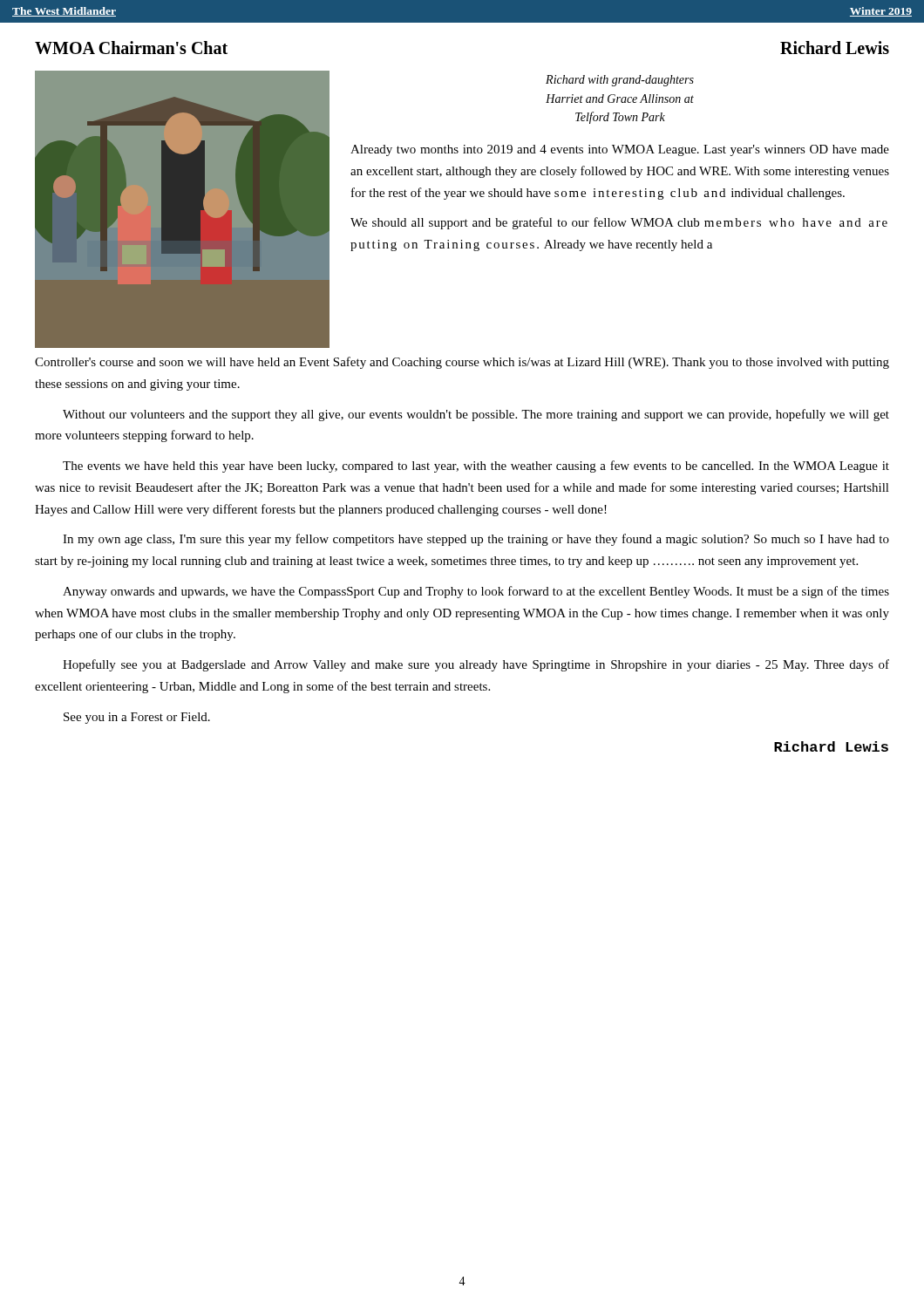This screenshot has height=1308, width=924.
Task: Select the photo
Action: coord(182,209)
